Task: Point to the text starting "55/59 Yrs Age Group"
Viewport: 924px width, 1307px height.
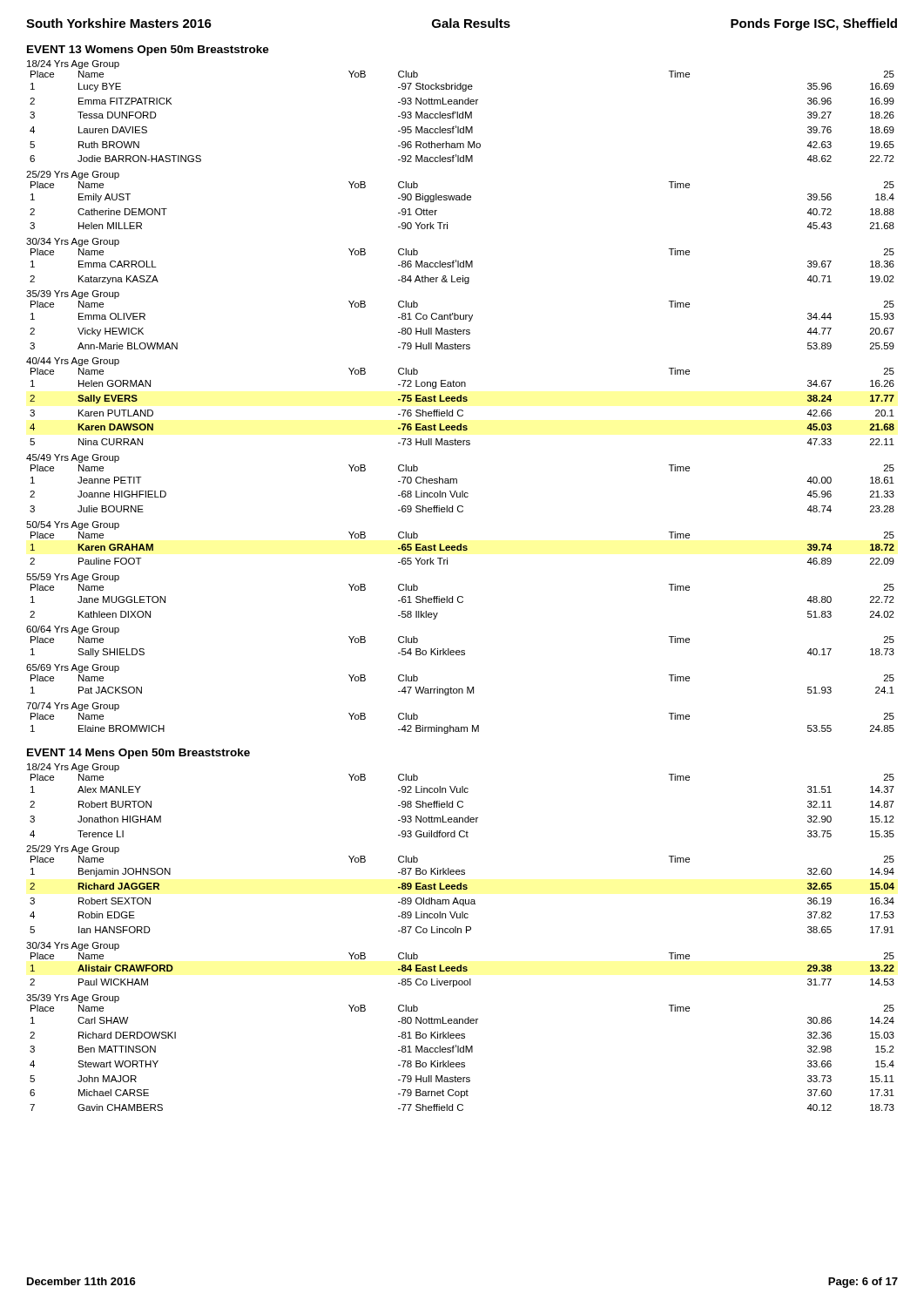Action: pos(73,577)
